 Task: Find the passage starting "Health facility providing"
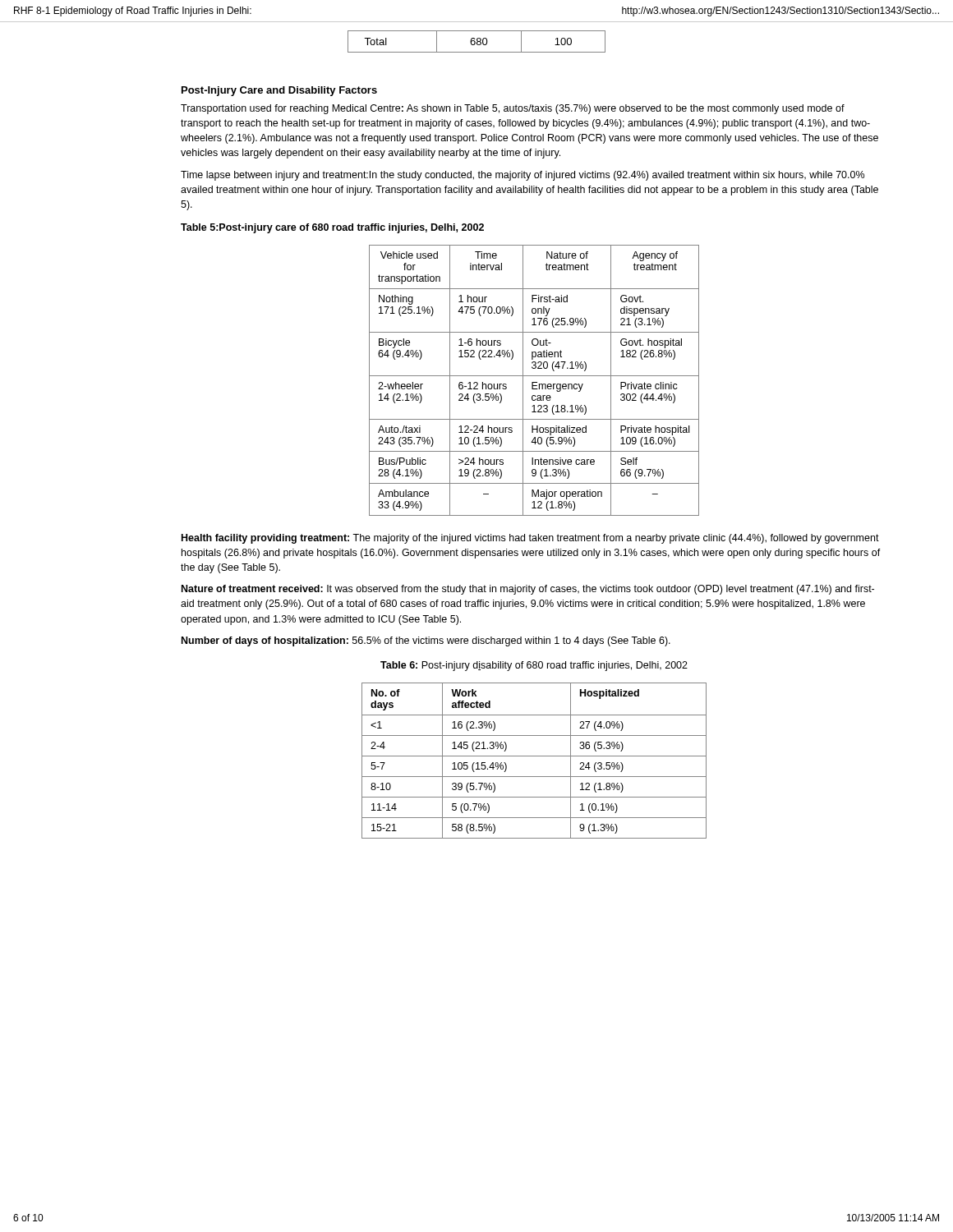(x=530, y=553)
